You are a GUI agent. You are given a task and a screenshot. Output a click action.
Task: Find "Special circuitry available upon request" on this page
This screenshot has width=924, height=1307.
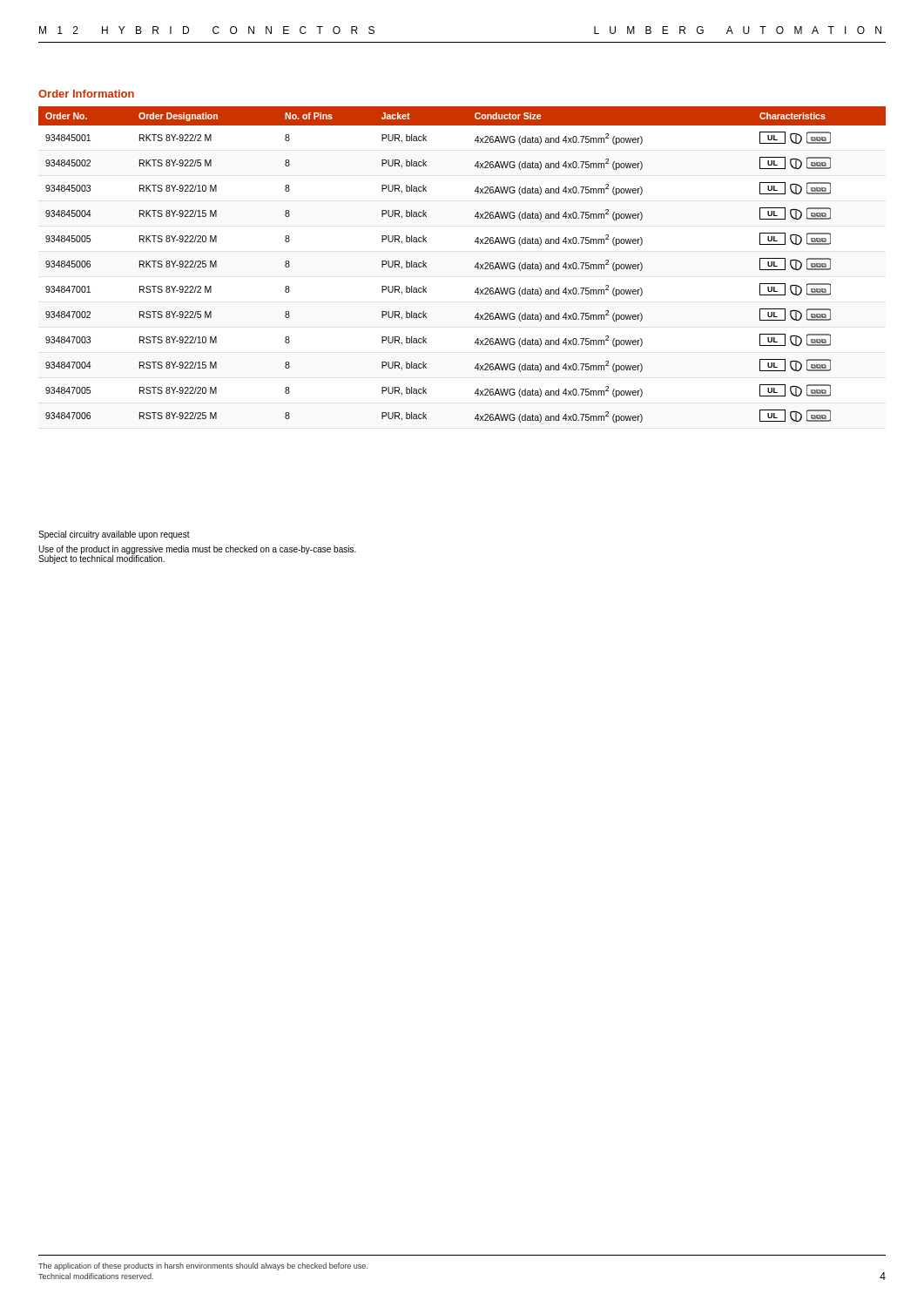[114, 535]
